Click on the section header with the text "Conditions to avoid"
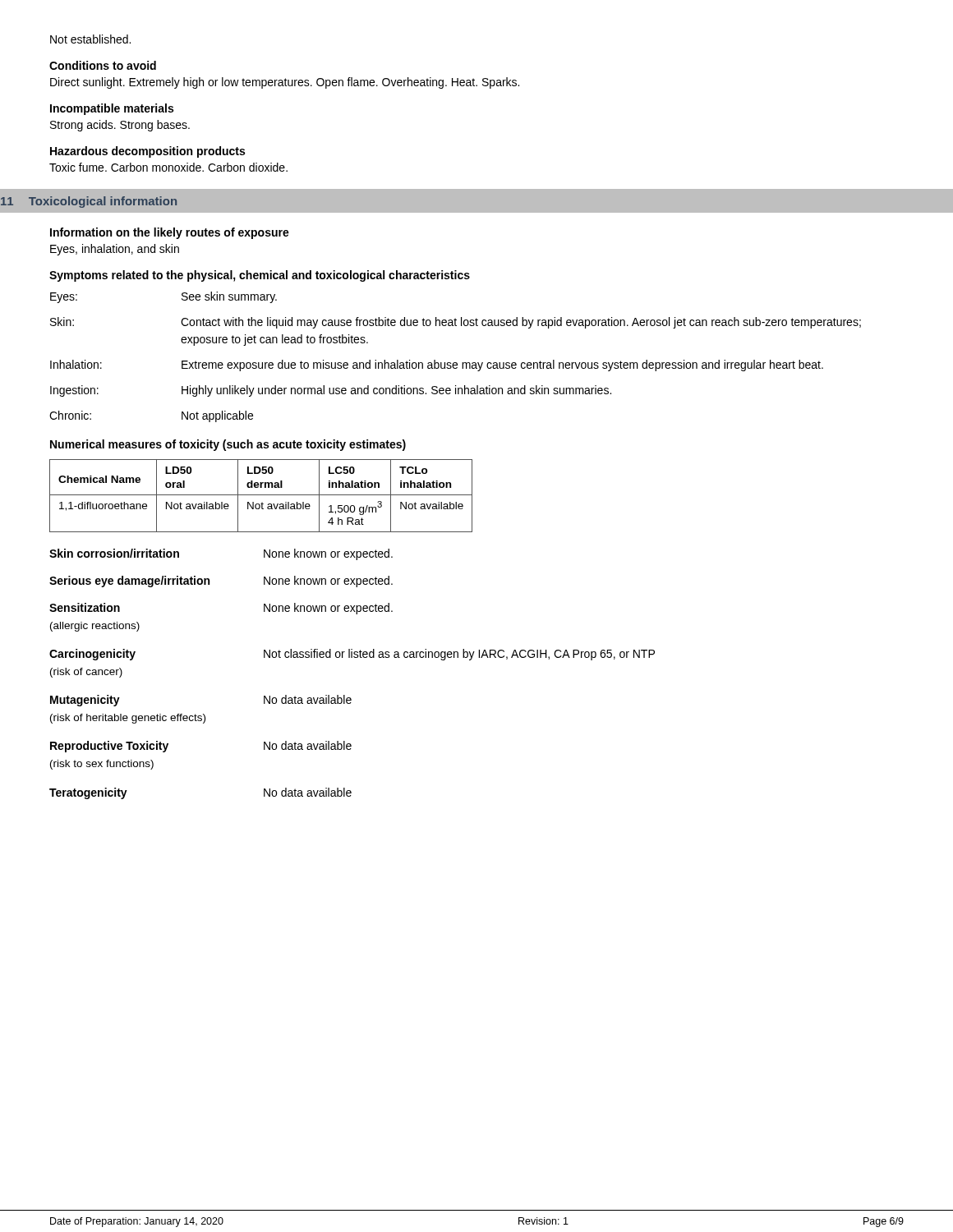This screenshot has width=953, height=1232. [103, 66]
